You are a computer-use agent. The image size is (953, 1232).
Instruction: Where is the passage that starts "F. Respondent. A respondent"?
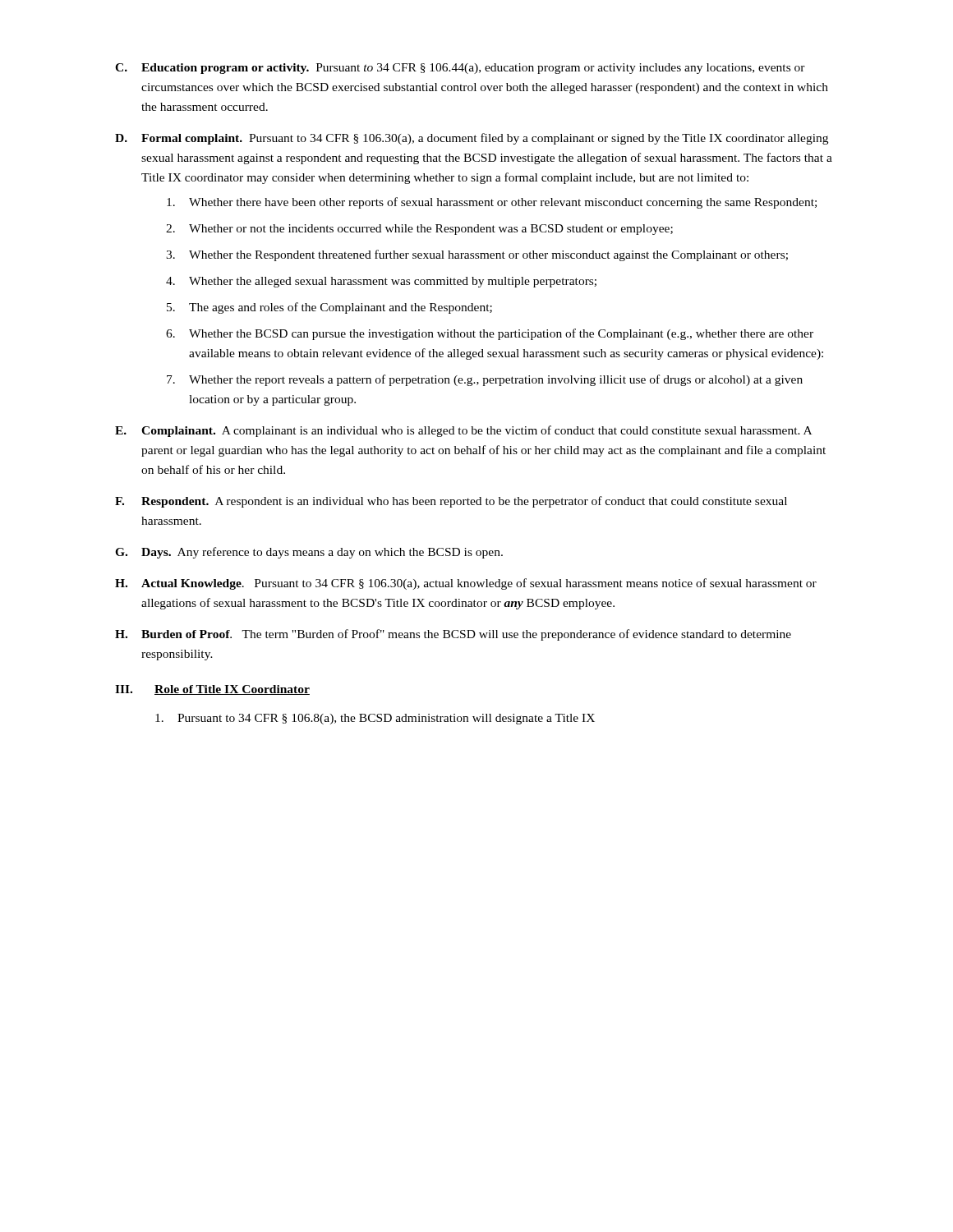point(476,511)
